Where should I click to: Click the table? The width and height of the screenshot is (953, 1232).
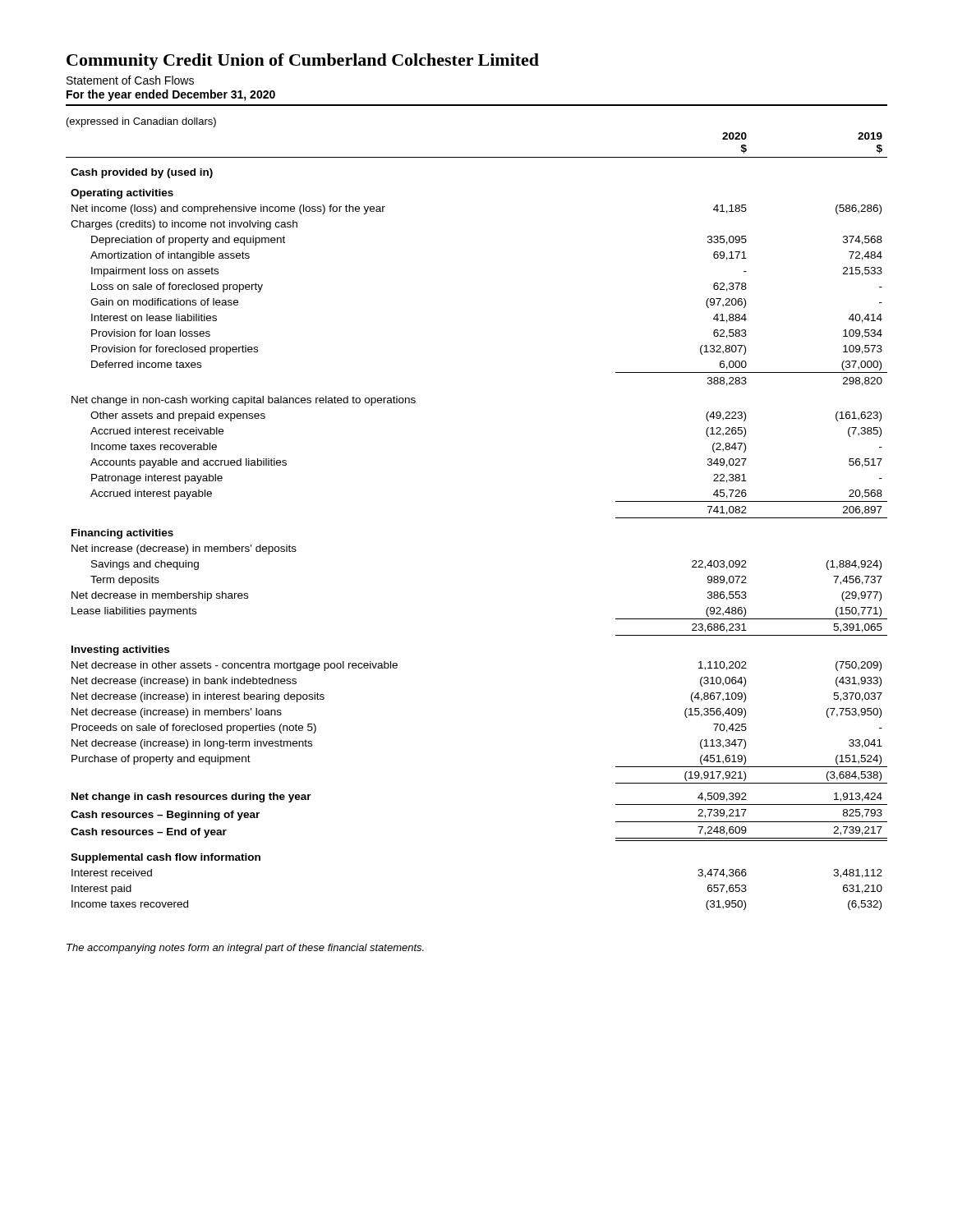pos(476,519)
